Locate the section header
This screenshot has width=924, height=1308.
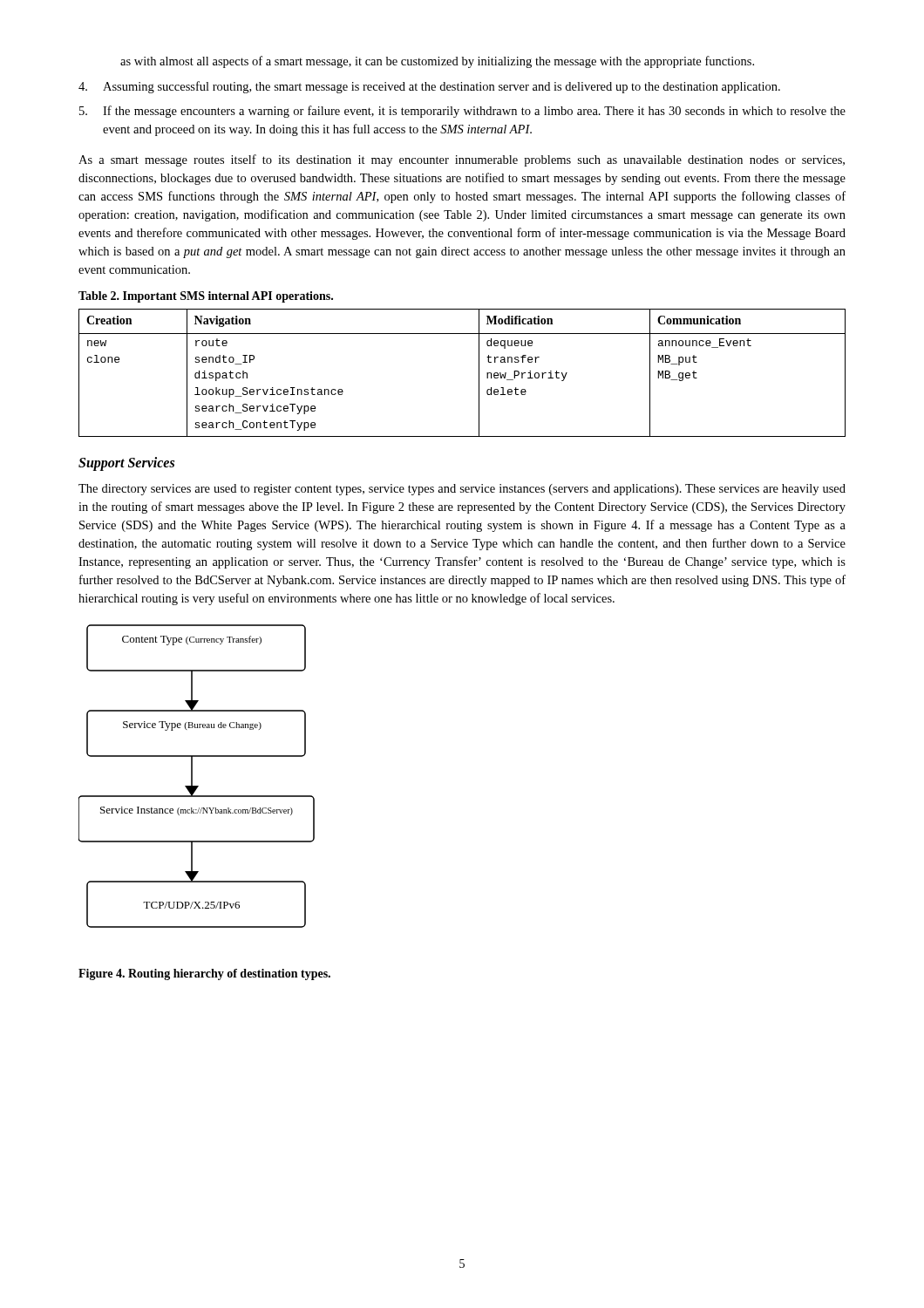point(127,462)
